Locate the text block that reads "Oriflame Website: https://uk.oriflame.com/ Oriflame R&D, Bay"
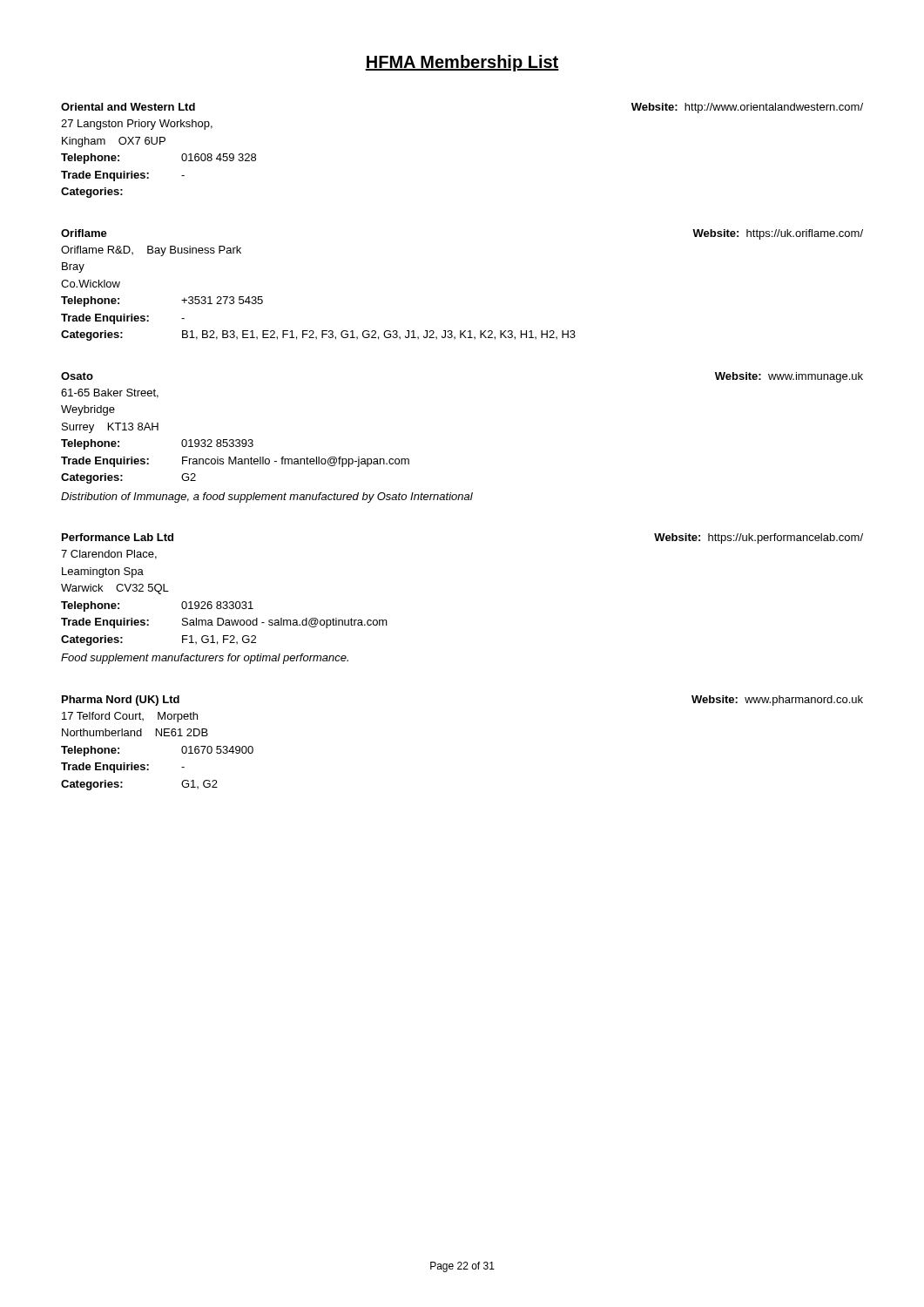The height and width of the screenshot is (1307, 924). tap(80, 234)
